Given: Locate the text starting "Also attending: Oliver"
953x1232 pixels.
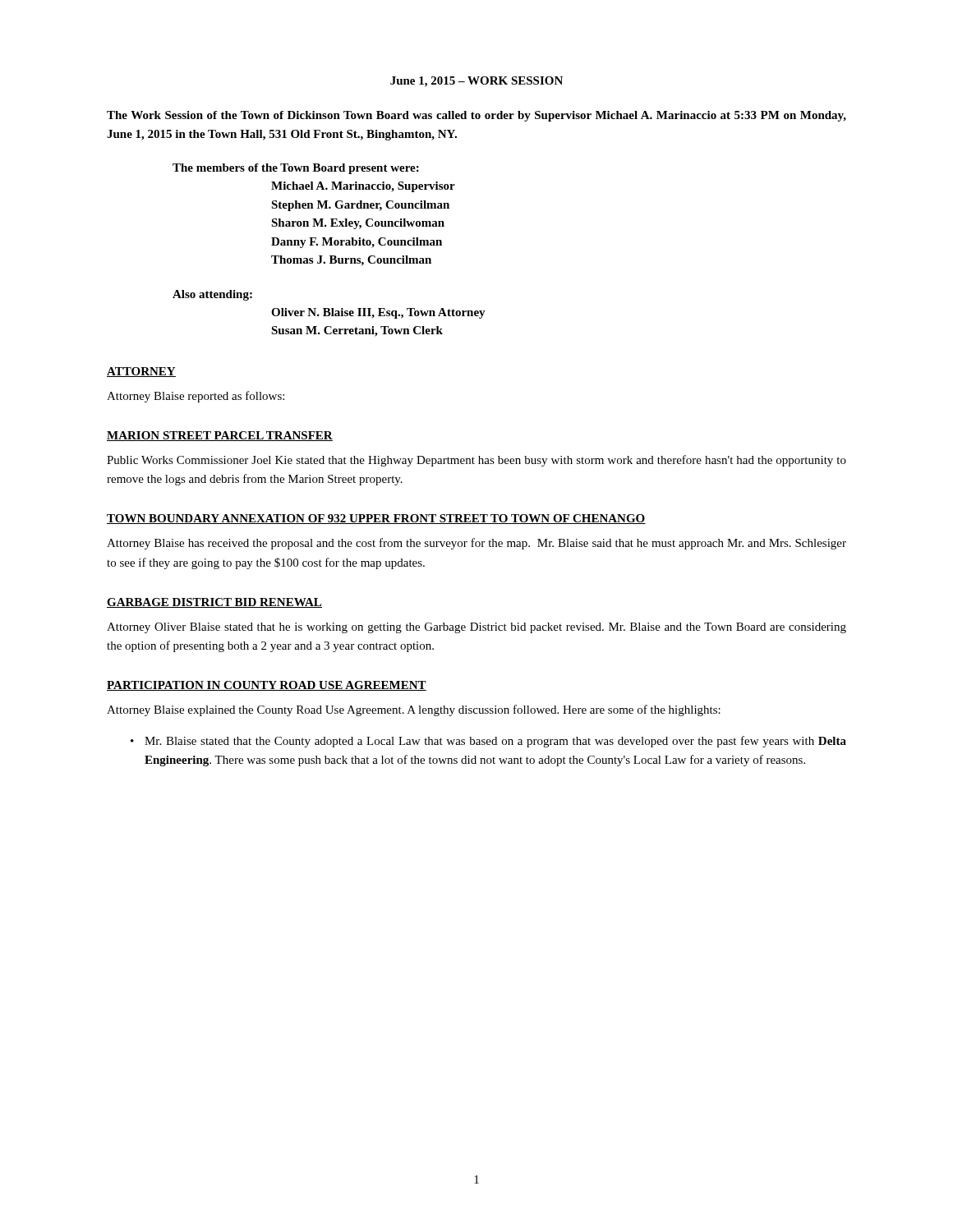Looking at the screenshot, I should coord(212,295).
